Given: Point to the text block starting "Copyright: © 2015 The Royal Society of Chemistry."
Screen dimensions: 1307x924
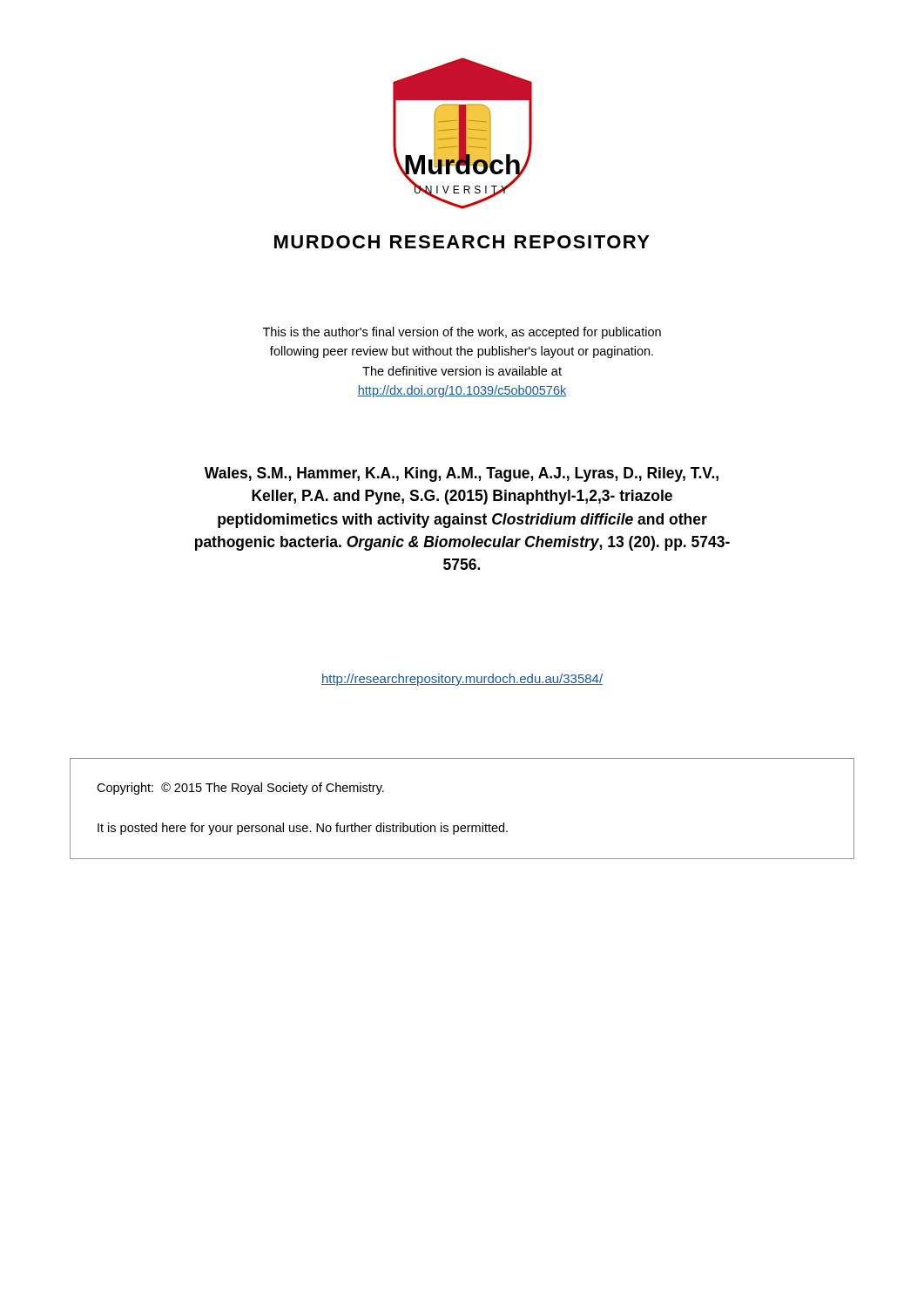Looking at the screenshot, I should [240, 789].
